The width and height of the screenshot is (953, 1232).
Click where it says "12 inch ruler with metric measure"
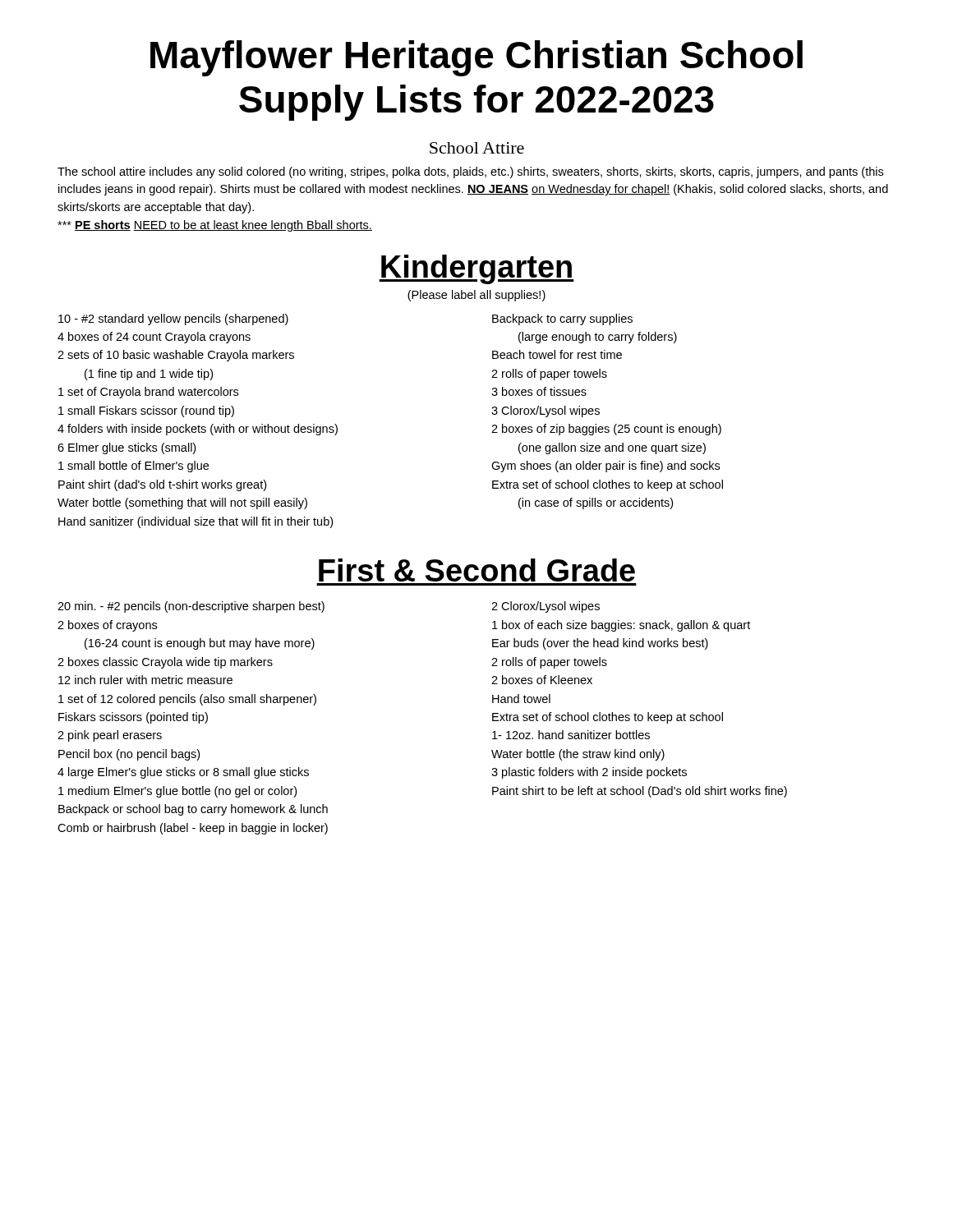145,680
